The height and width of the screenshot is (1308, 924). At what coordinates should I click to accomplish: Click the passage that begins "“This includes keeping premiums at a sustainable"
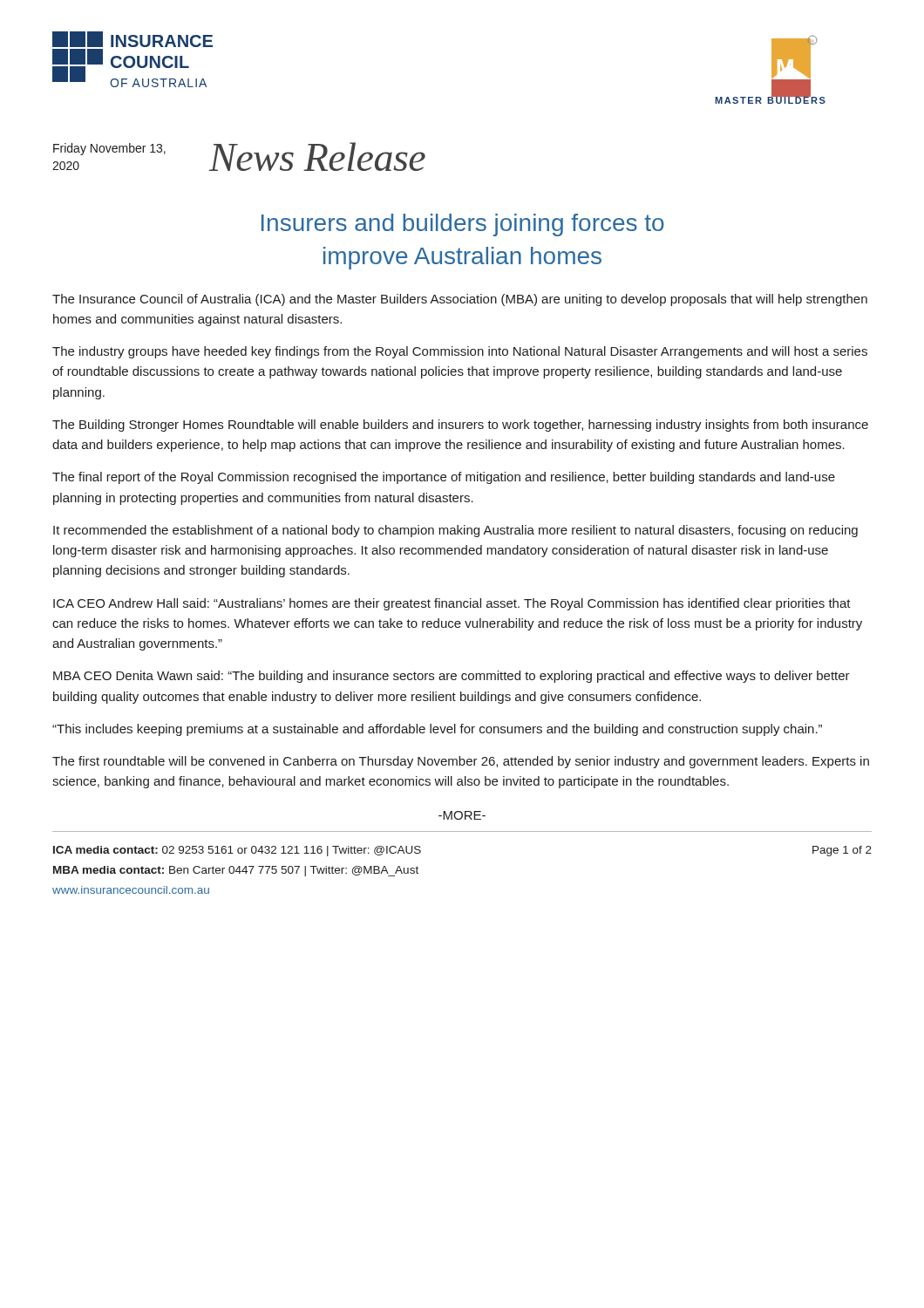(462, 728)
